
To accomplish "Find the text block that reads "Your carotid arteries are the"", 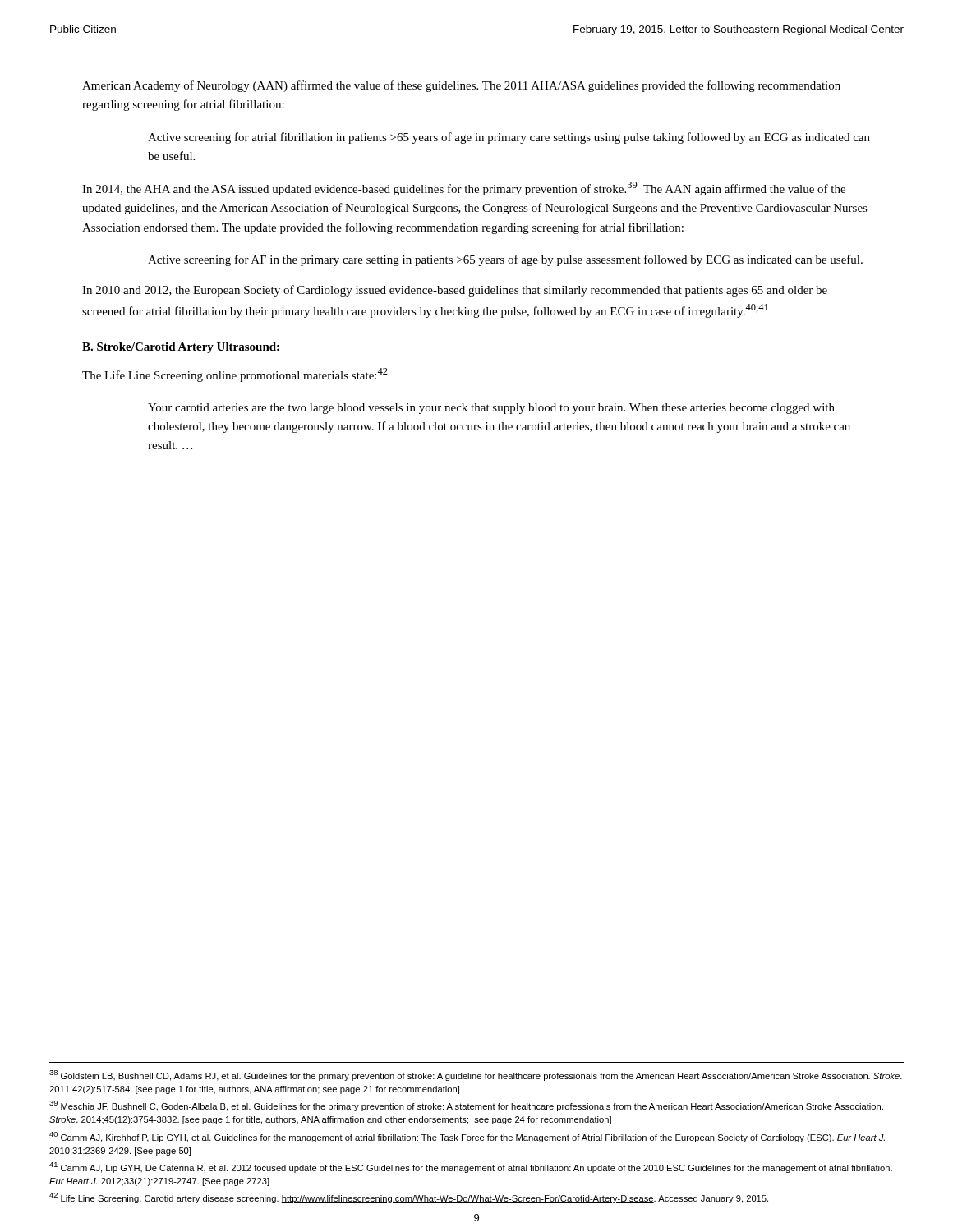I will point(499,426).
